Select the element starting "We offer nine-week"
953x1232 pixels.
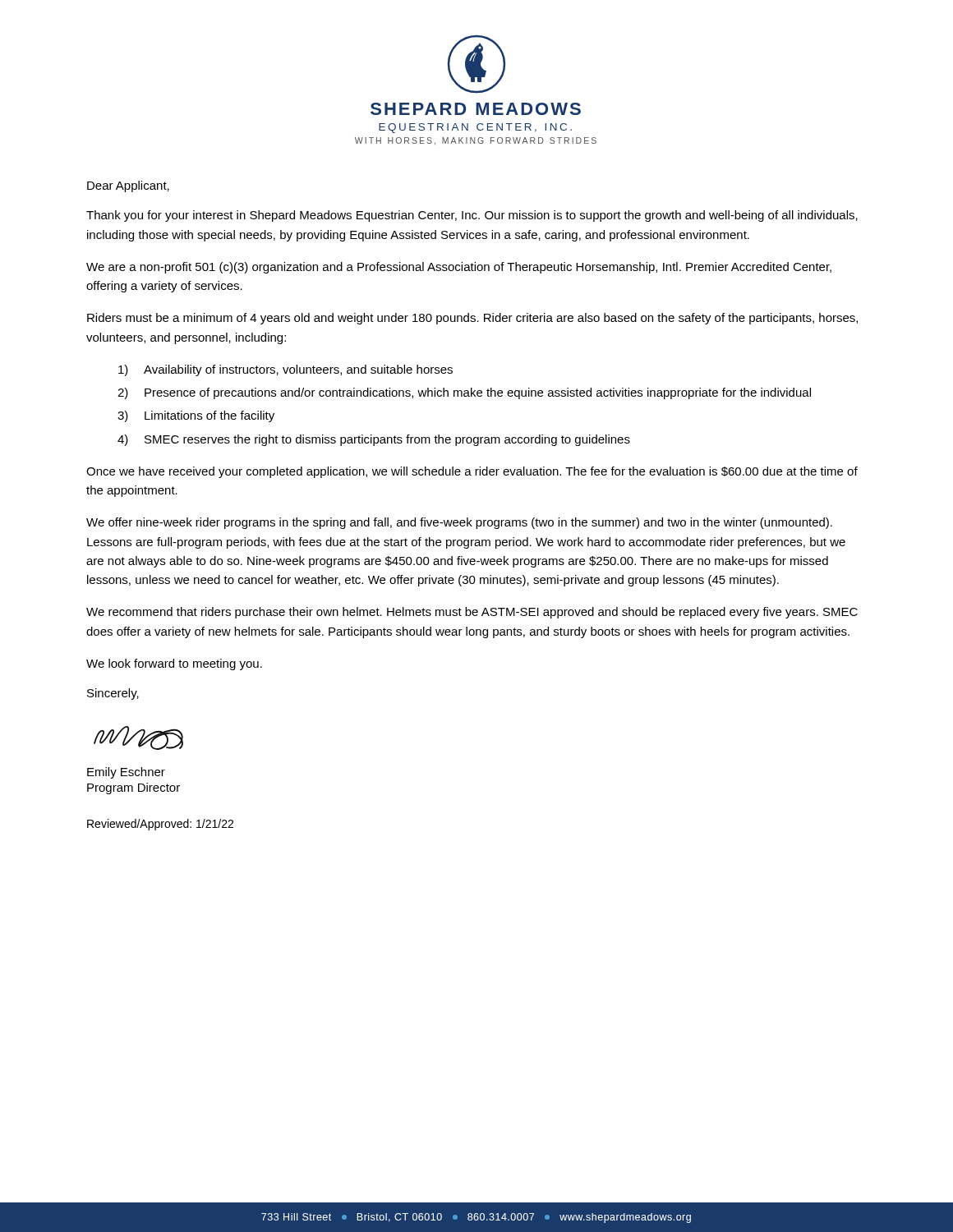click(466, 551)
